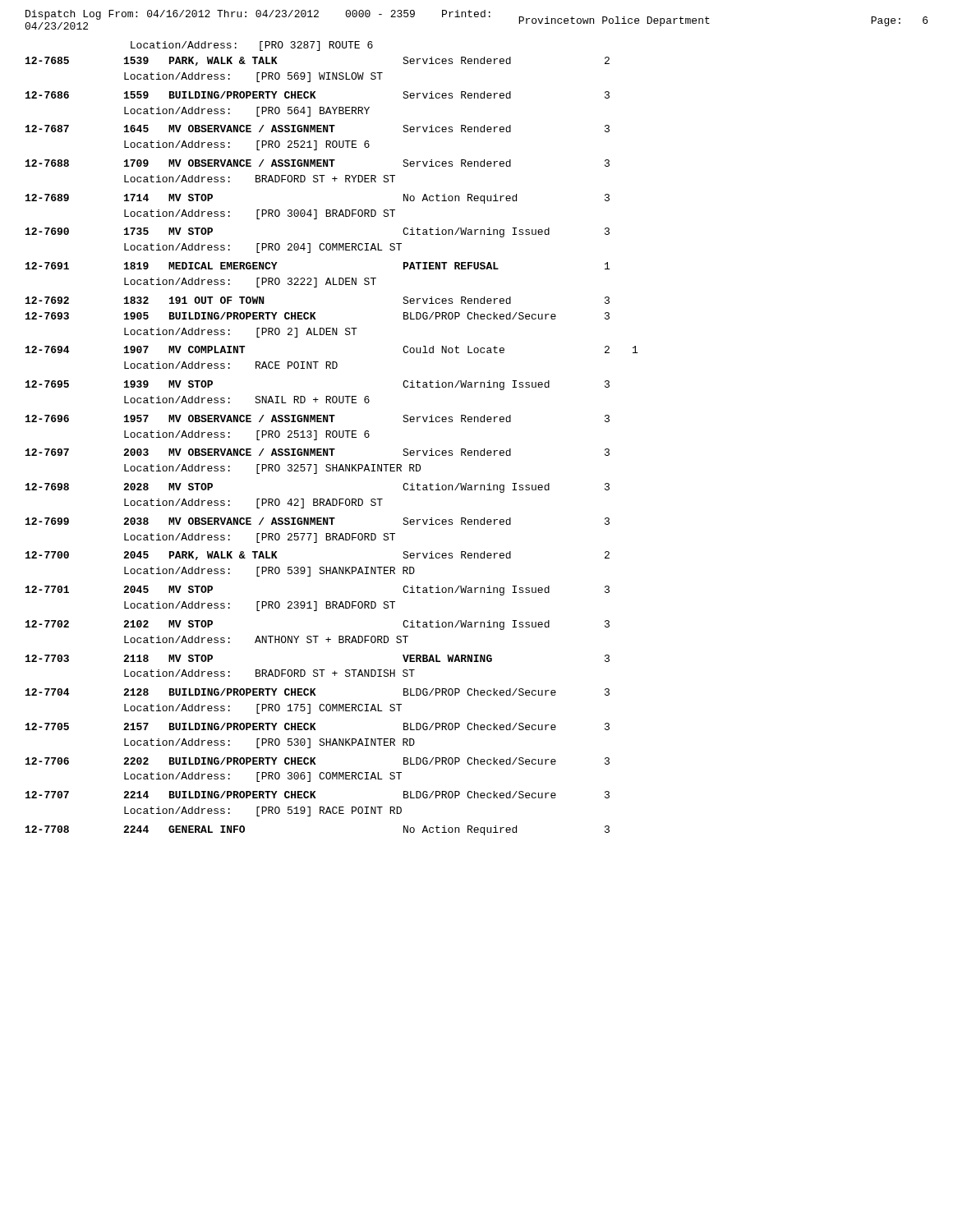Click on the region starting "12-7697 2003 MV OBSERVANCE / ASSIGNMENT Services Rendered"
This screenshot has height=1232, width=953.
click(x=476, y=462)
